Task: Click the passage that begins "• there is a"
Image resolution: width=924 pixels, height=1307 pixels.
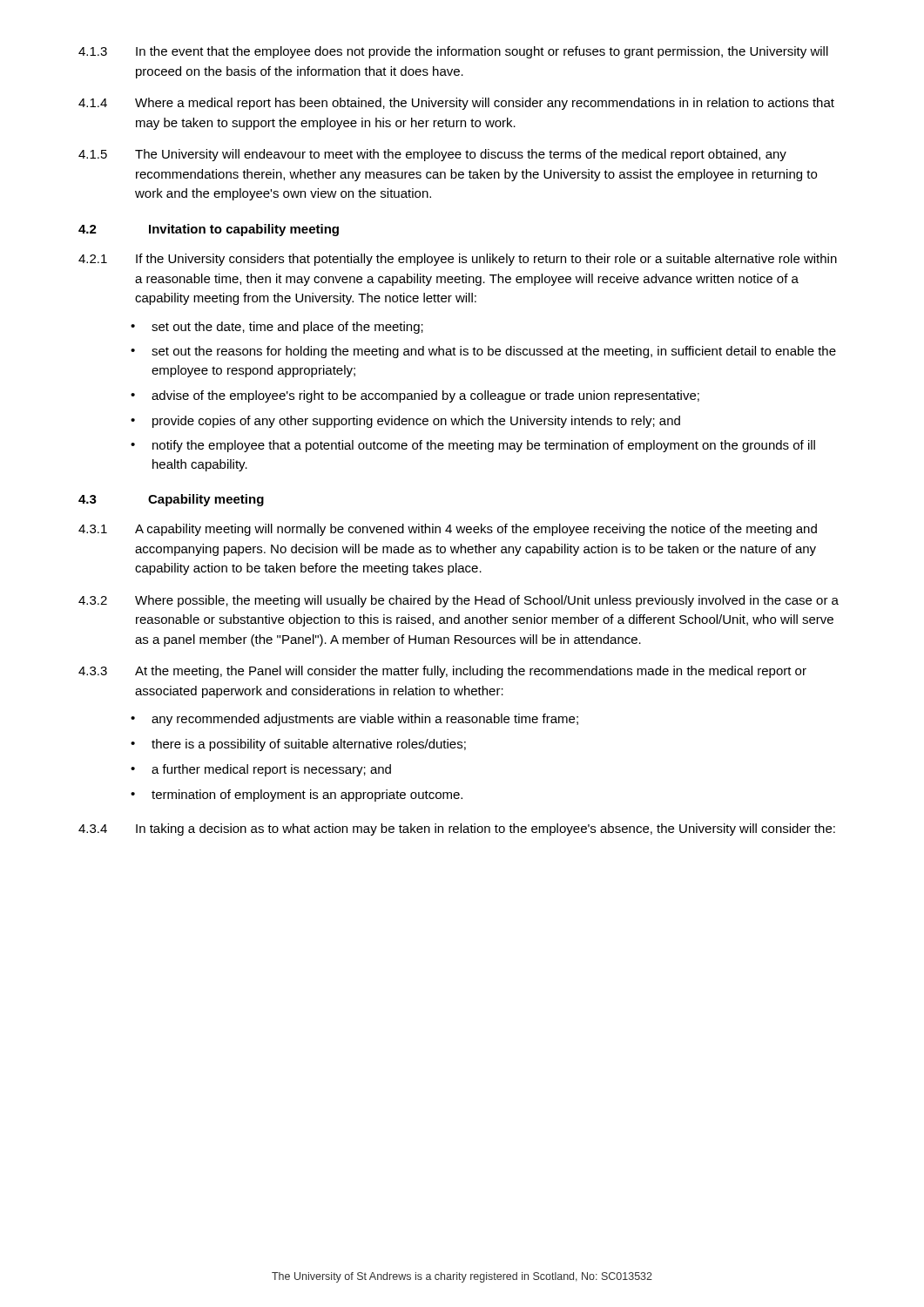Action: tap(298, 745)
